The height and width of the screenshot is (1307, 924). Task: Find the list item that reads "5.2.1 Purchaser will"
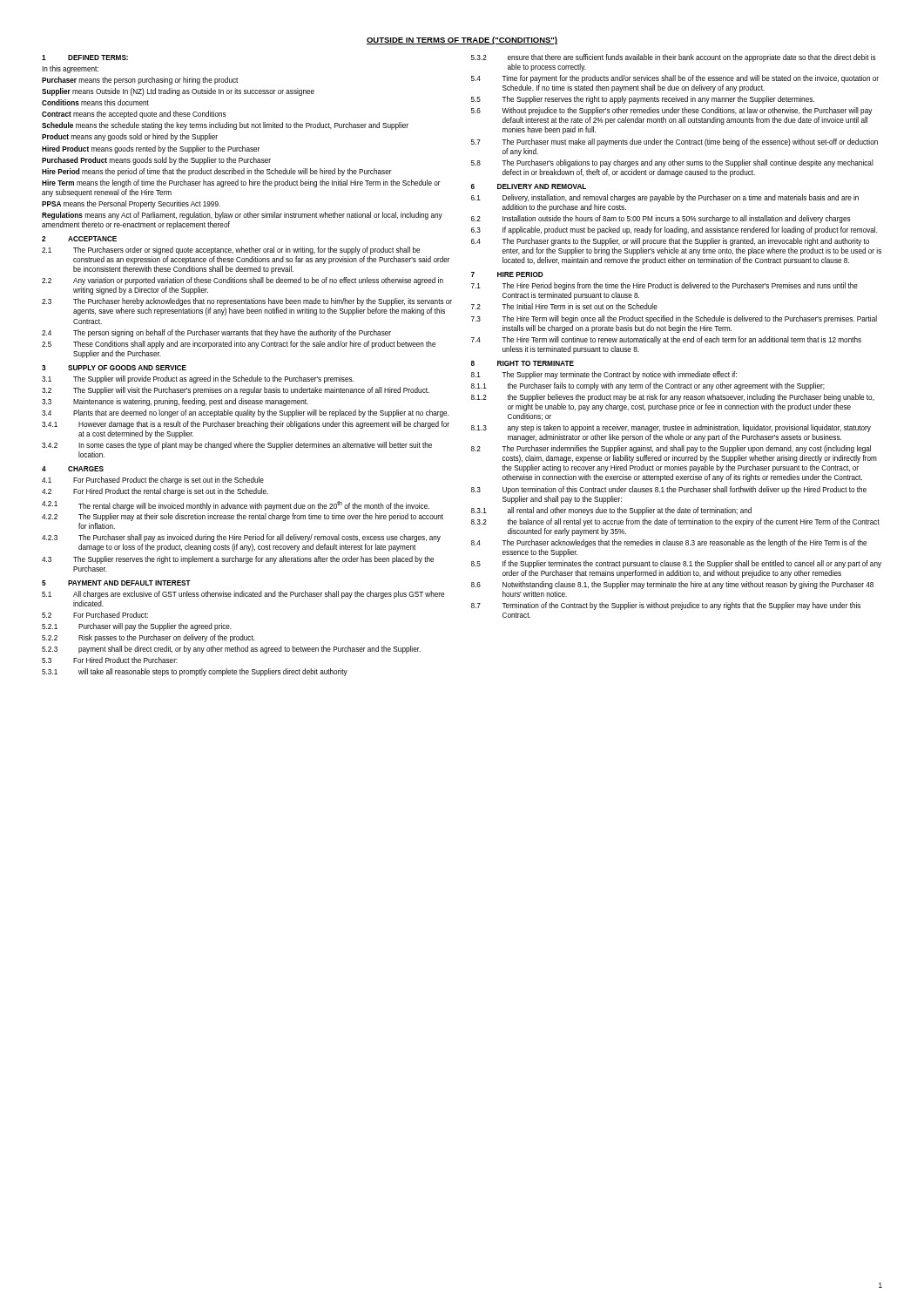pos(248,627)
